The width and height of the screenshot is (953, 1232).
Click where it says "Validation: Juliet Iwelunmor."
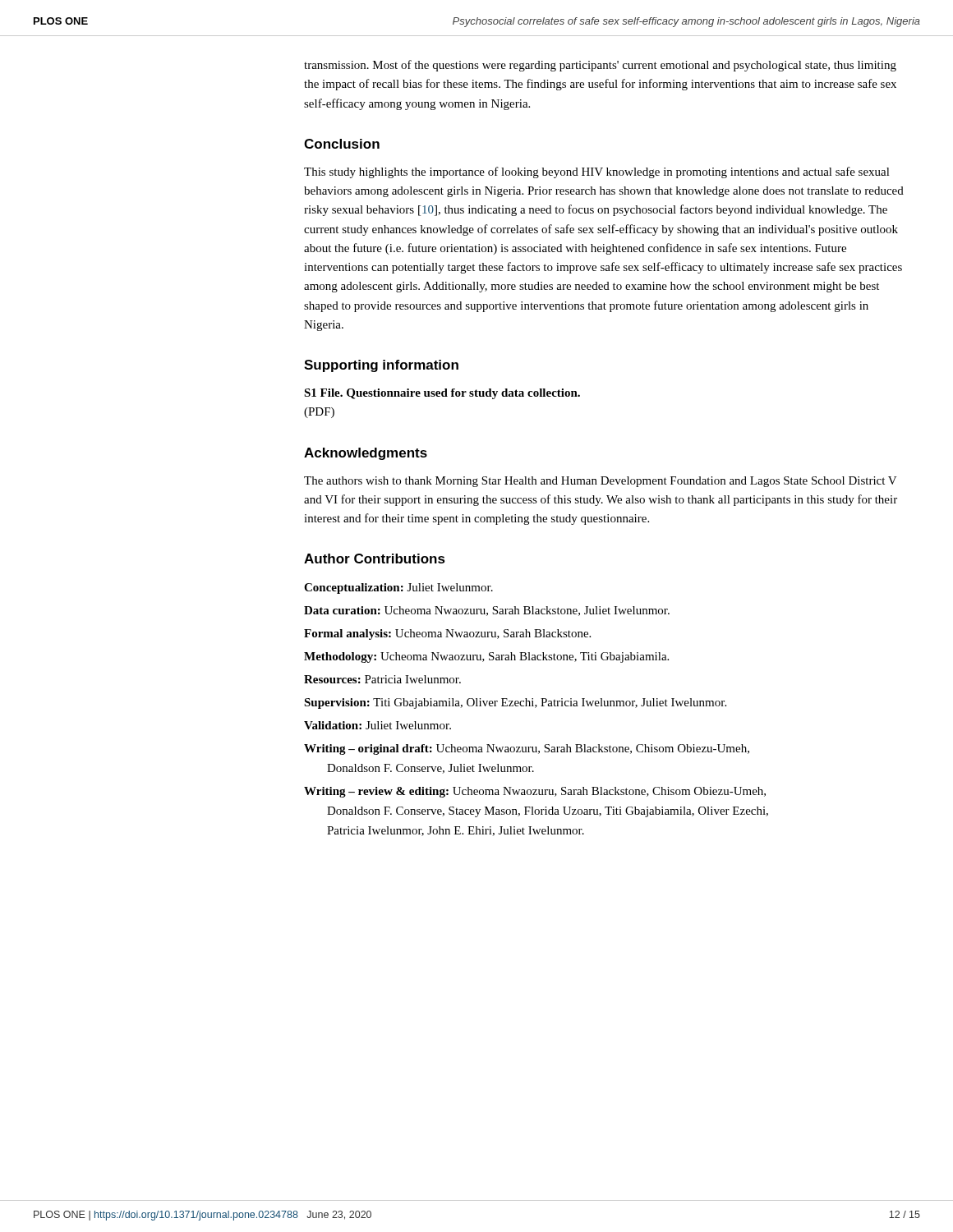pyautogui.click(x=378, y=725)
